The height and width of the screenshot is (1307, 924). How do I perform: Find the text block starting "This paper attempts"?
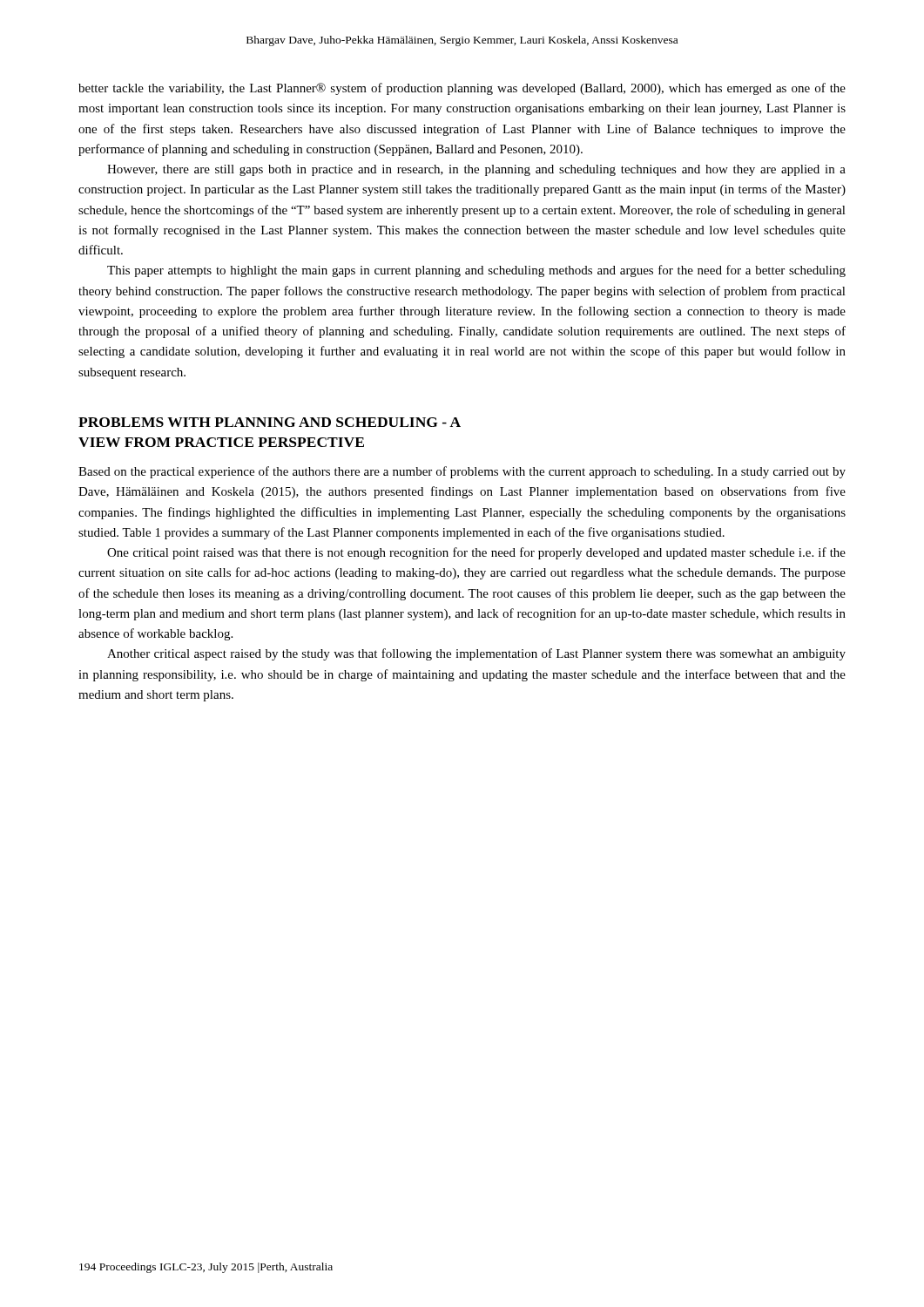pos(462,322)
